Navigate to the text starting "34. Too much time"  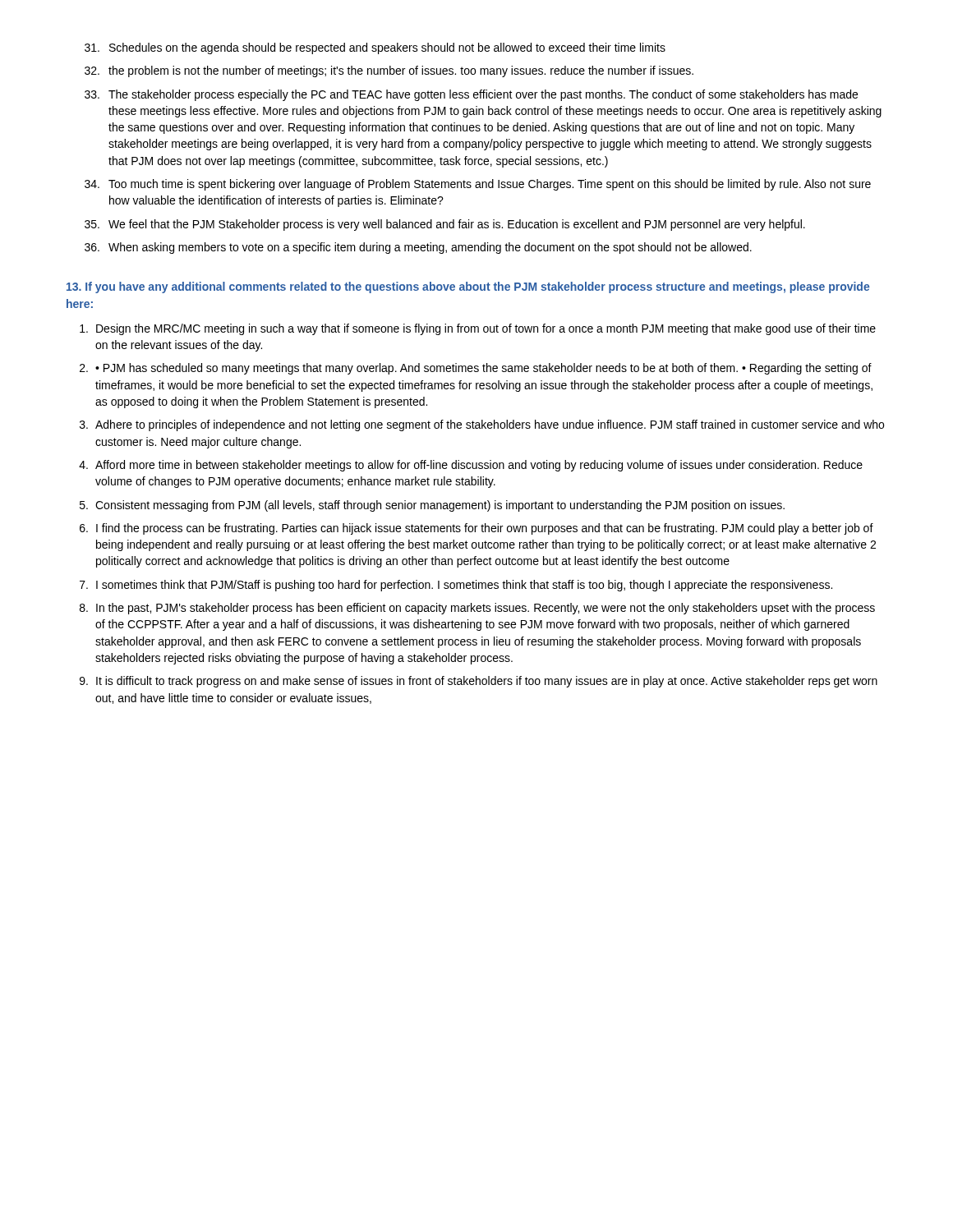476,192
